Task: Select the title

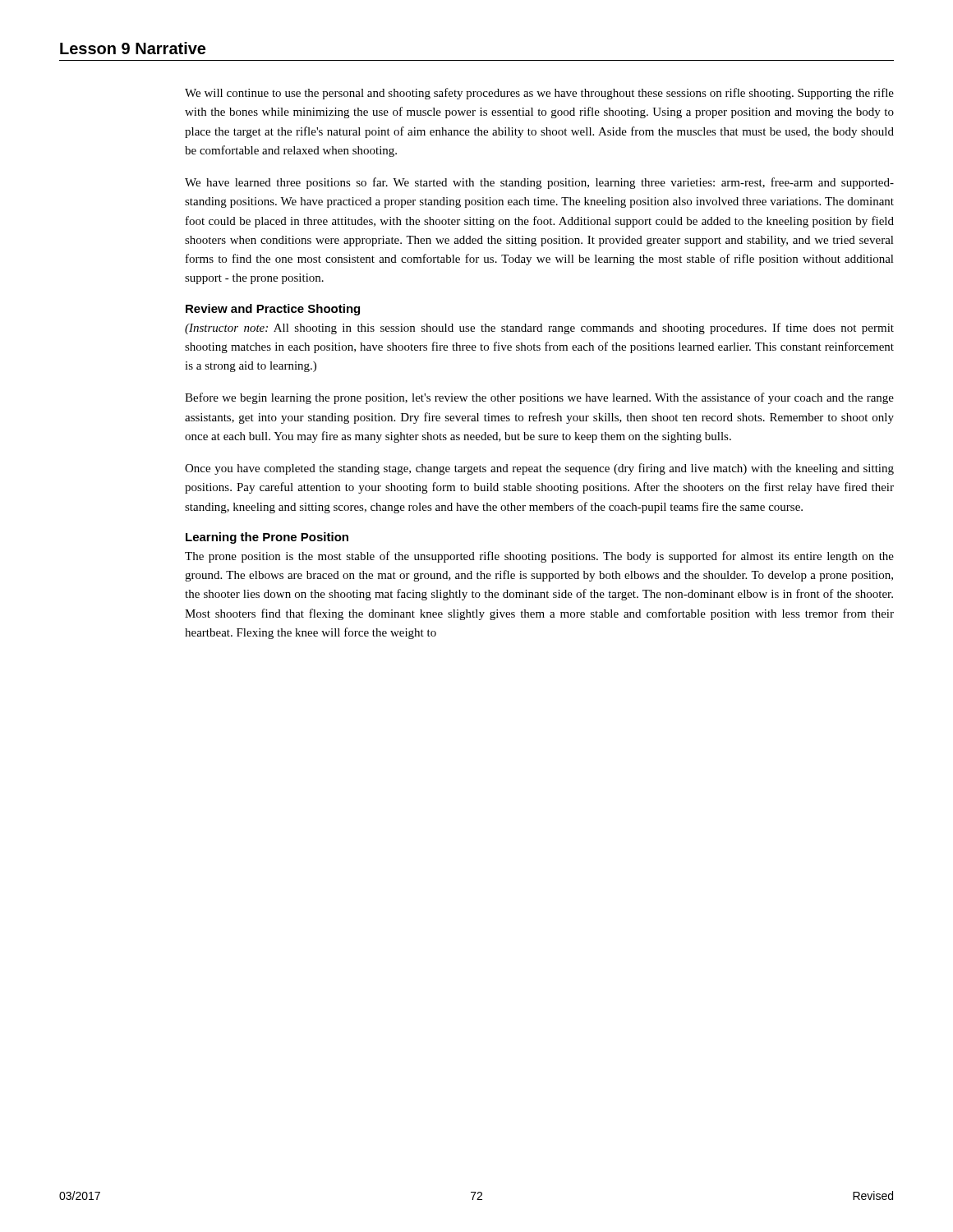Action: [133, 49]
